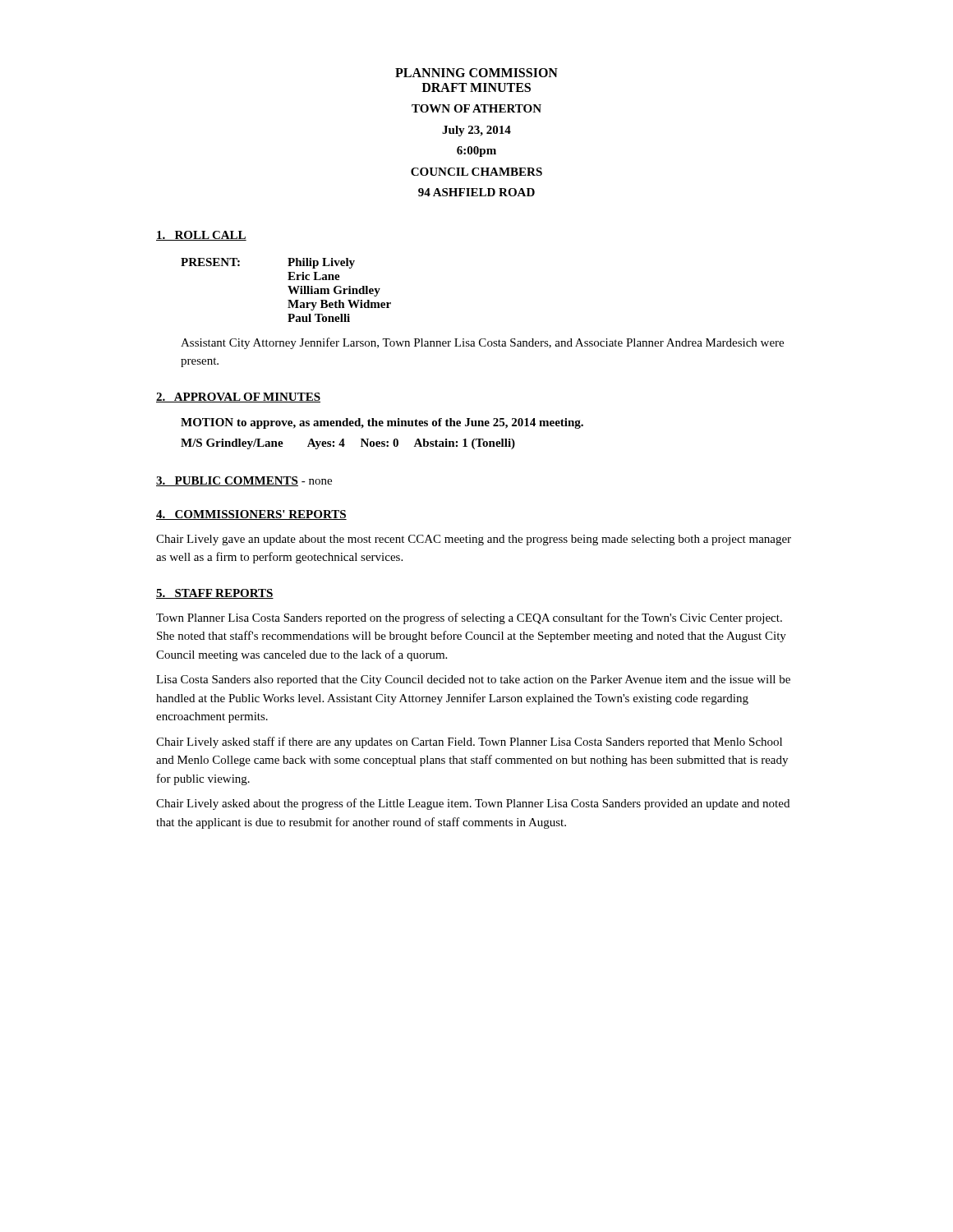This screenshot has height=1232, width=953.
Task: Click on the text block starting "Chair Lively gave an update about the"
Action: (x=474, y=548)
